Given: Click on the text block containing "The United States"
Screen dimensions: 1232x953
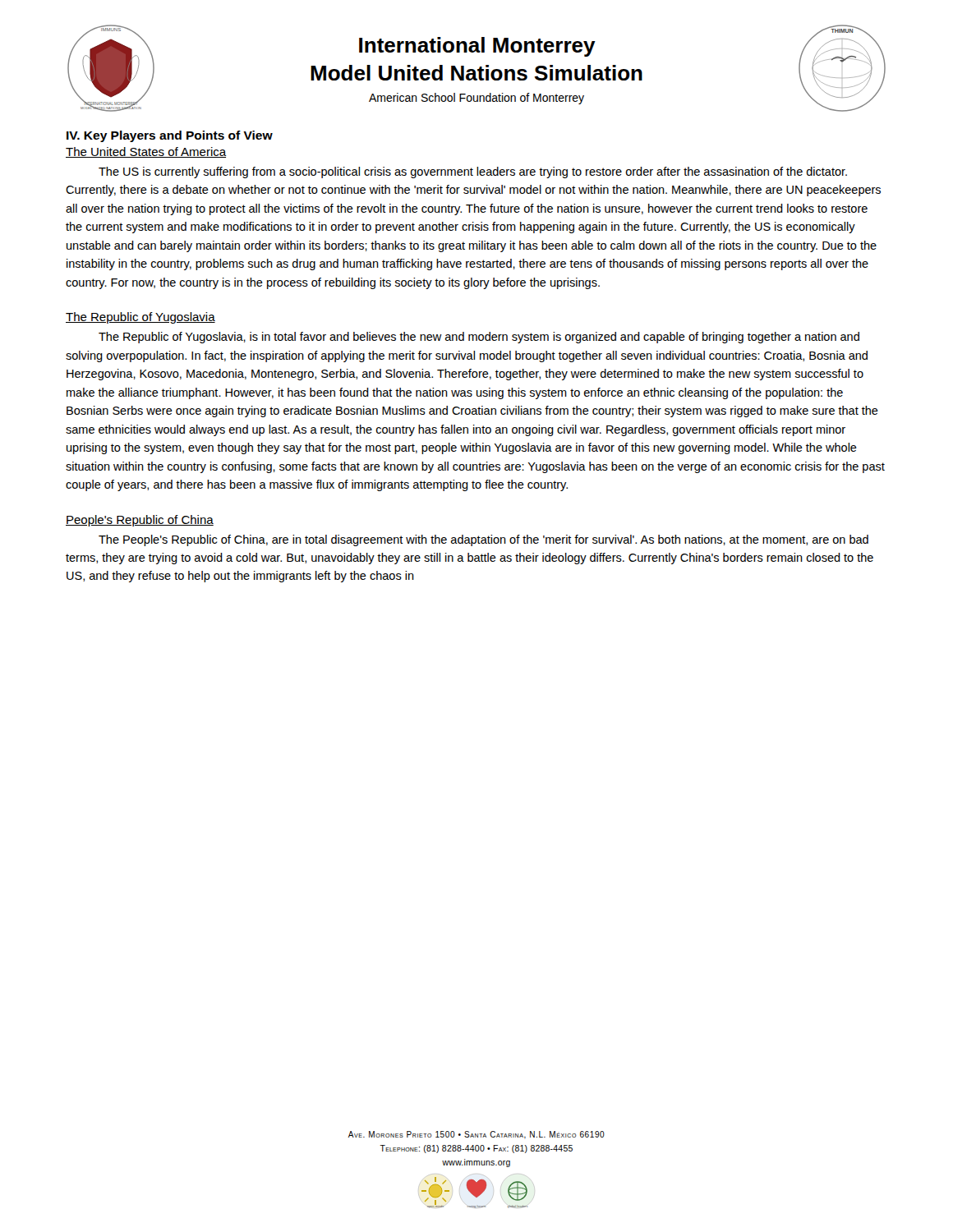Looking at the screenshot, I should (146, 152).
